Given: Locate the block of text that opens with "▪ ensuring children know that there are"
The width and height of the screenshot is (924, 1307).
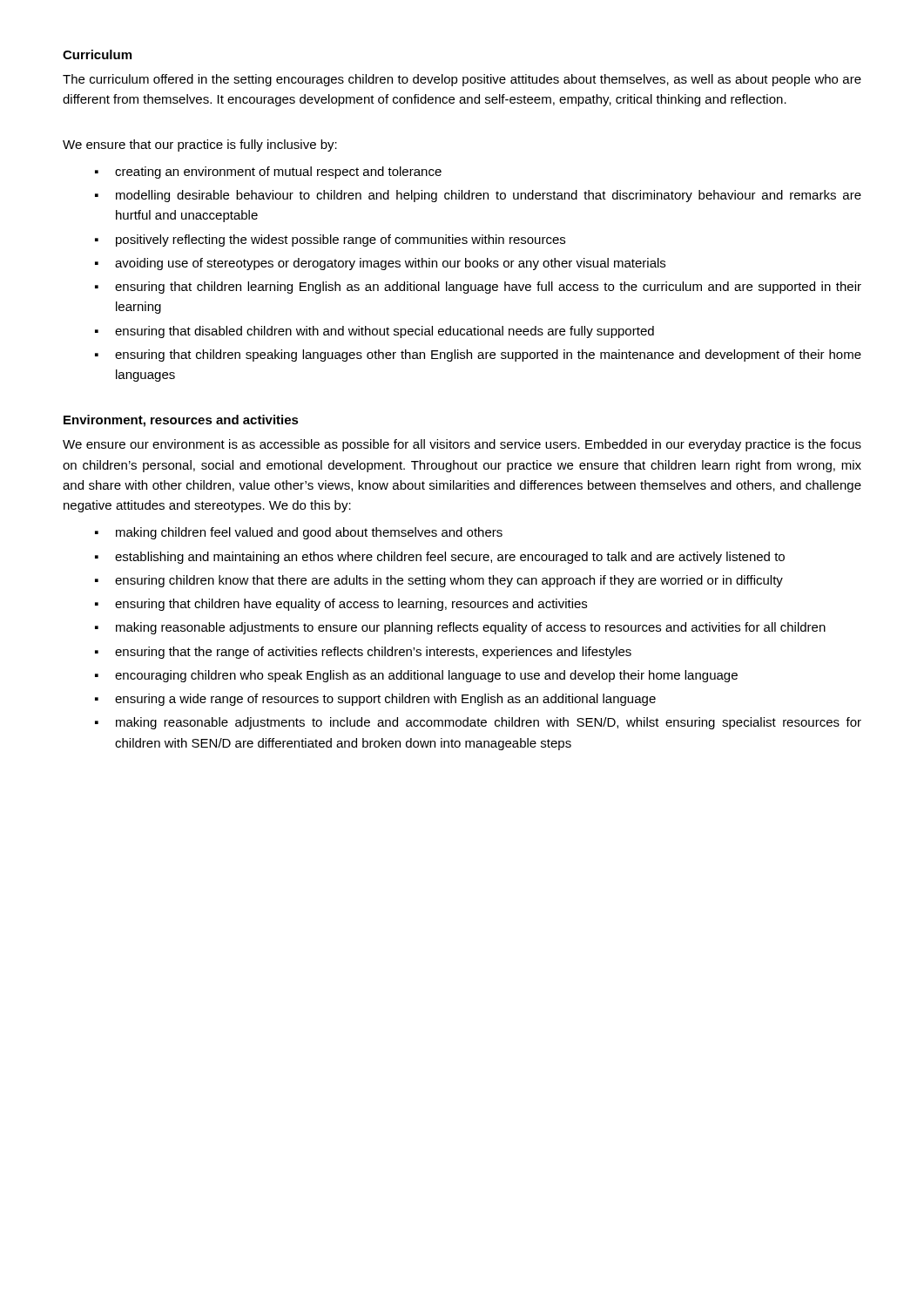Looking at the screenshot, I should click(x=478, y=580).
